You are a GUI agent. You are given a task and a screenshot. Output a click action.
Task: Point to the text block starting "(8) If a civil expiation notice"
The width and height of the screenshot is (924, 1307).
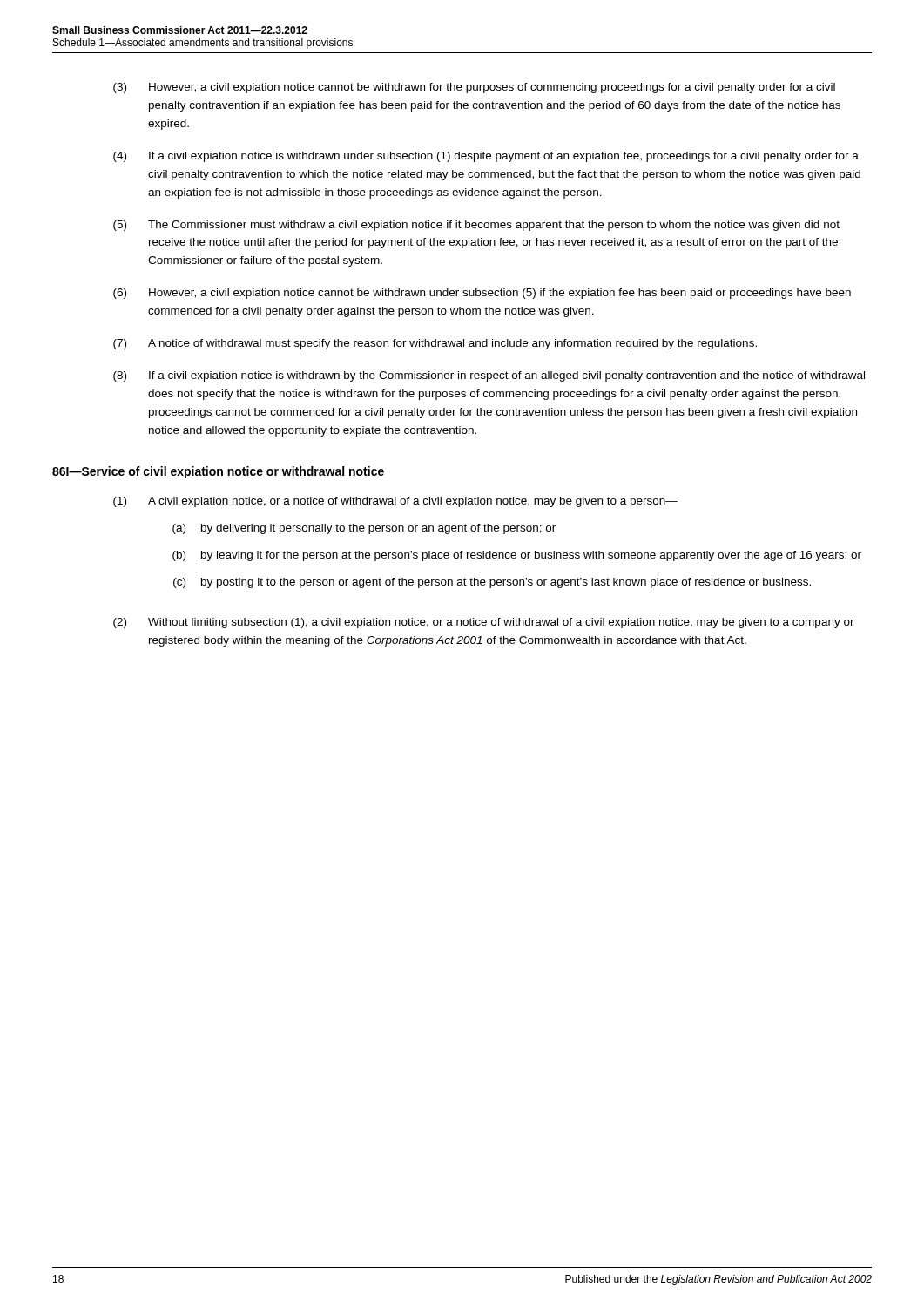coord(462,403)
